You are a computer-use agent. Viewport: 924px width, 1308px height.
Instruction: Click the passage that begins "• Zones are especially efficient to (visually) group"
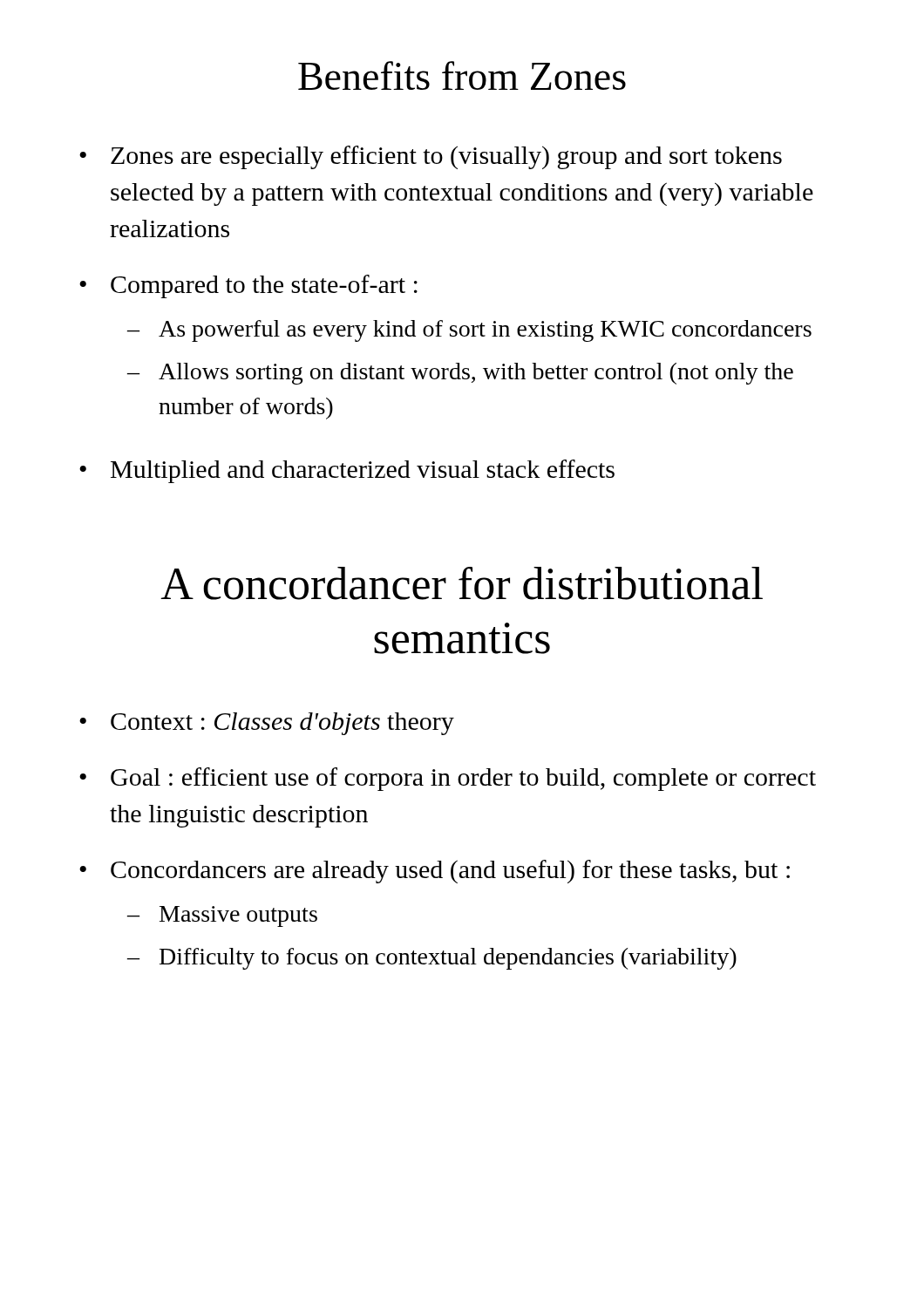[x=462, y=192]
